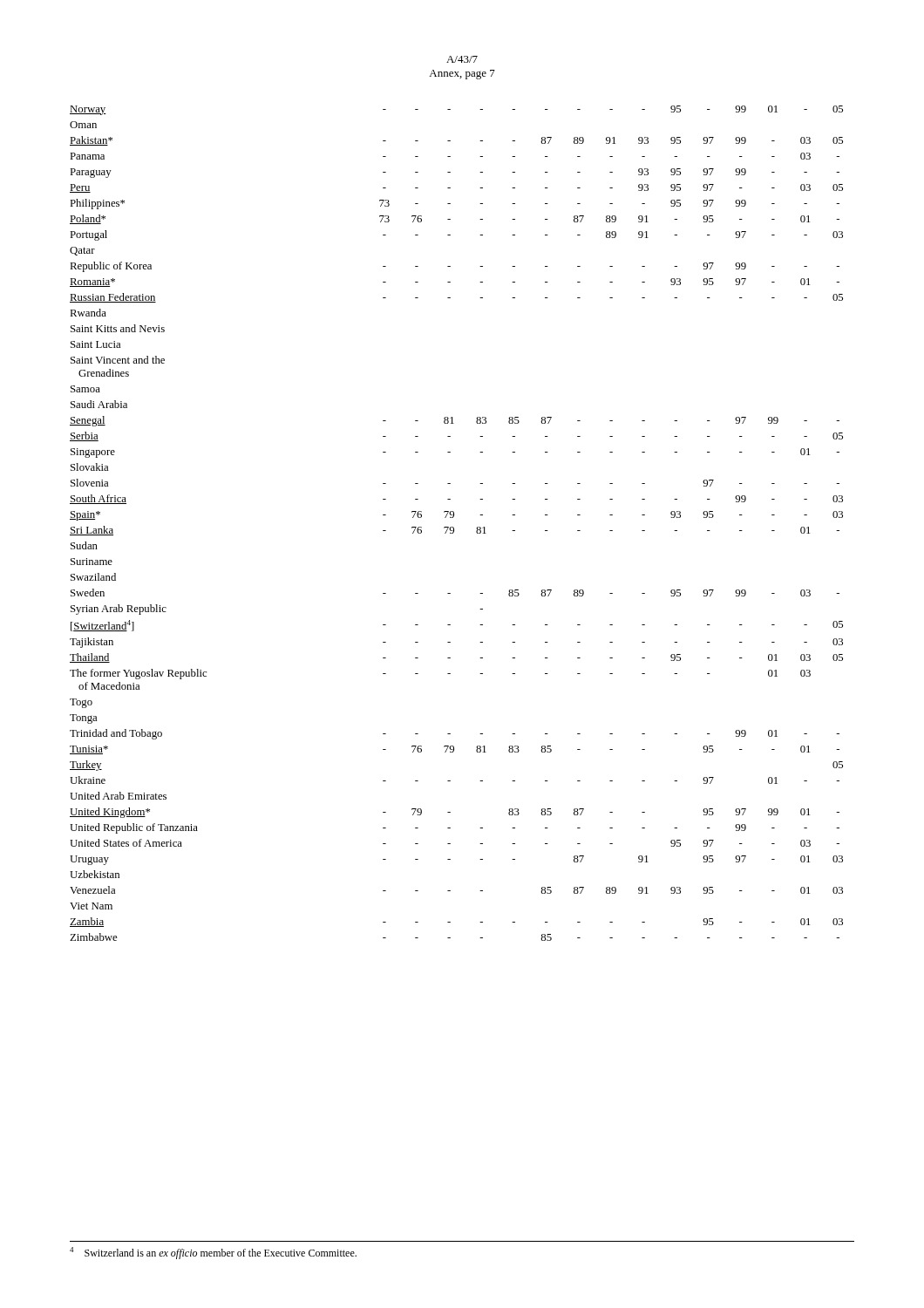This screenshot has width=924, height=1308.
Task: Point to the block beginning "4 Switzerland is an ex"
Action: click(213, 1252)
